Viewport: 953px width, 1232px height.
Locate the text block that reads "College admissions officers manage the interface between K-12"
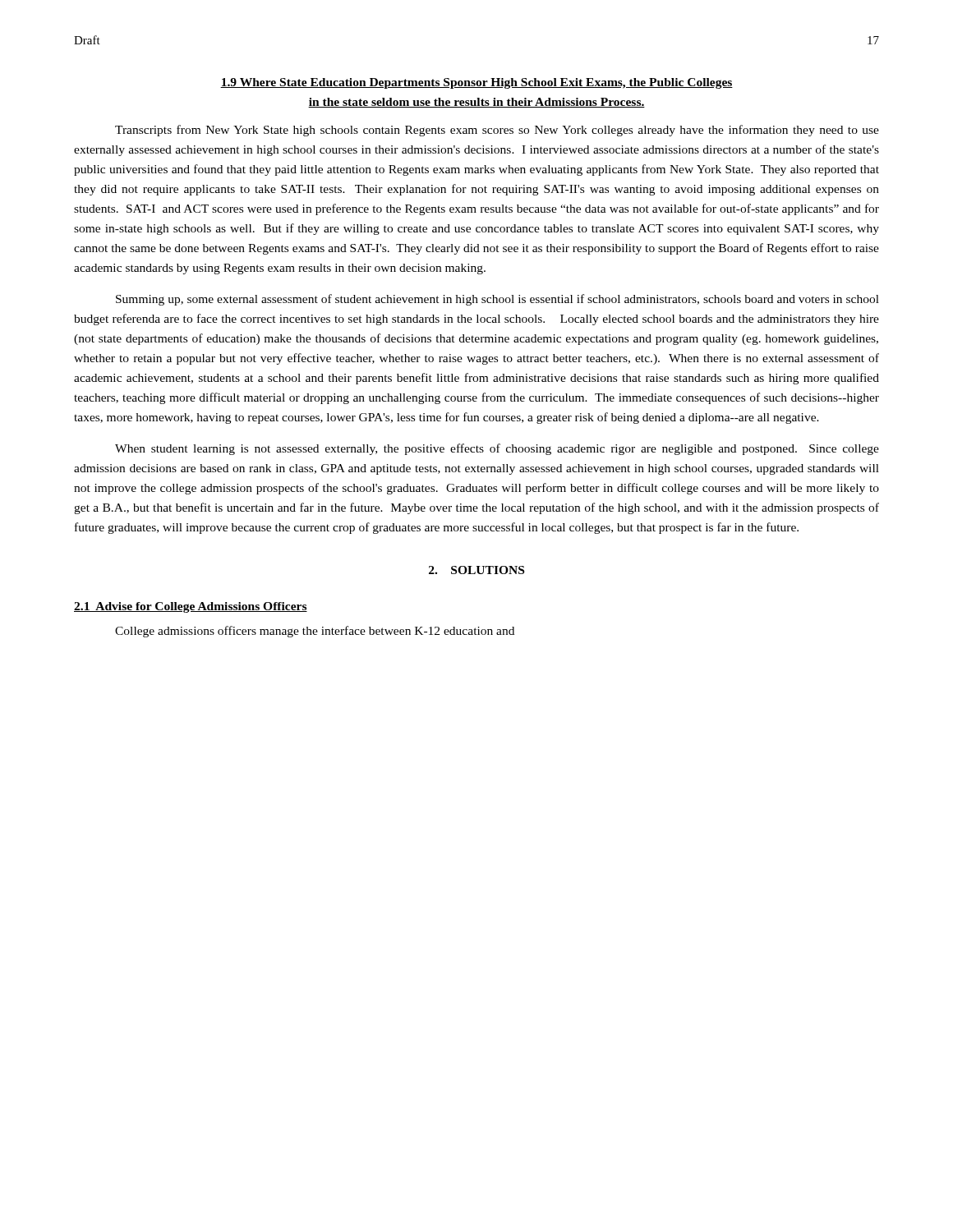click(315, 631)
